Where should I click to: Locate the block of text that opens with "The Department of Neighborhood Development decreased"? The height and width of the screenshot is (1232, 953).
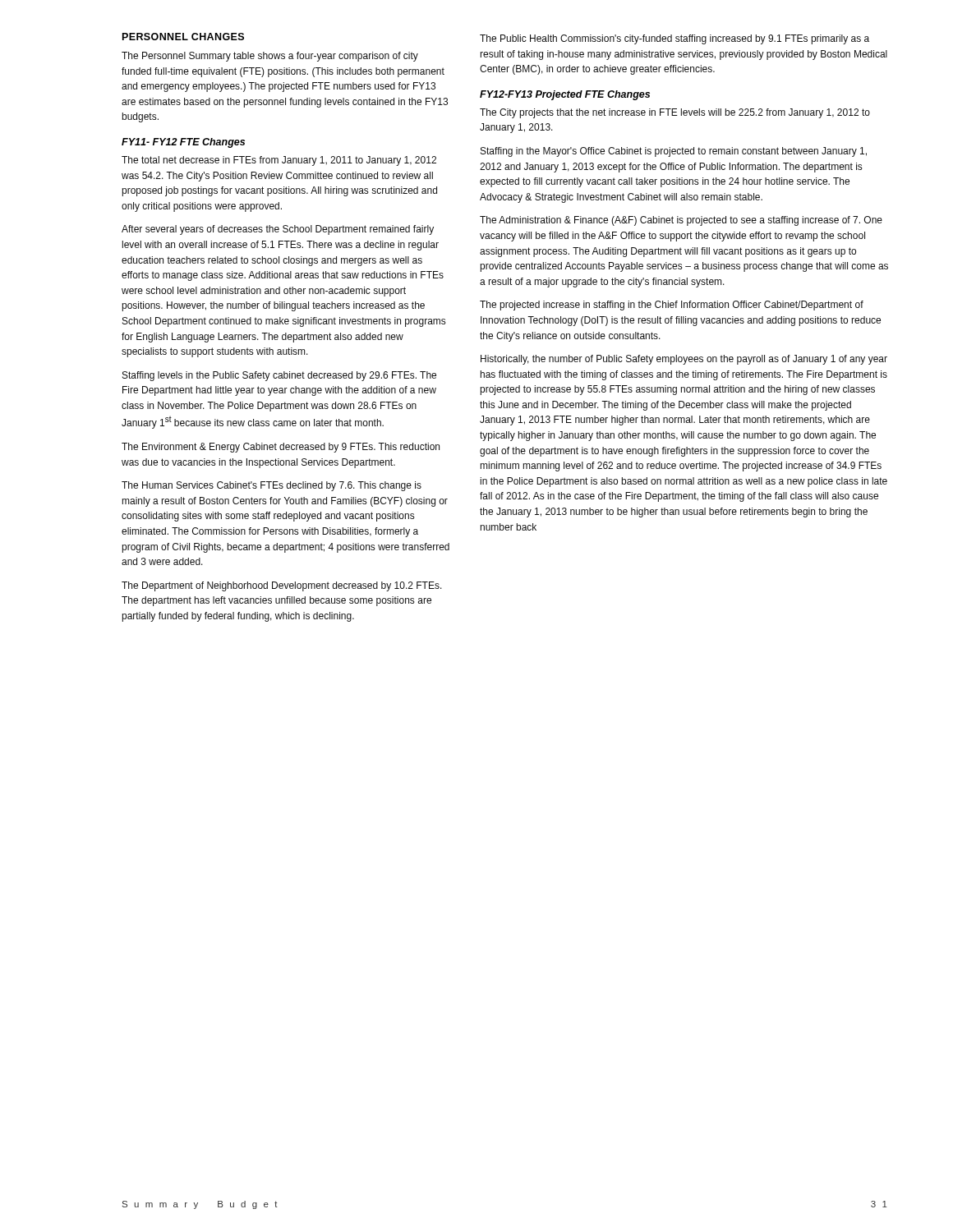[286, 601]
